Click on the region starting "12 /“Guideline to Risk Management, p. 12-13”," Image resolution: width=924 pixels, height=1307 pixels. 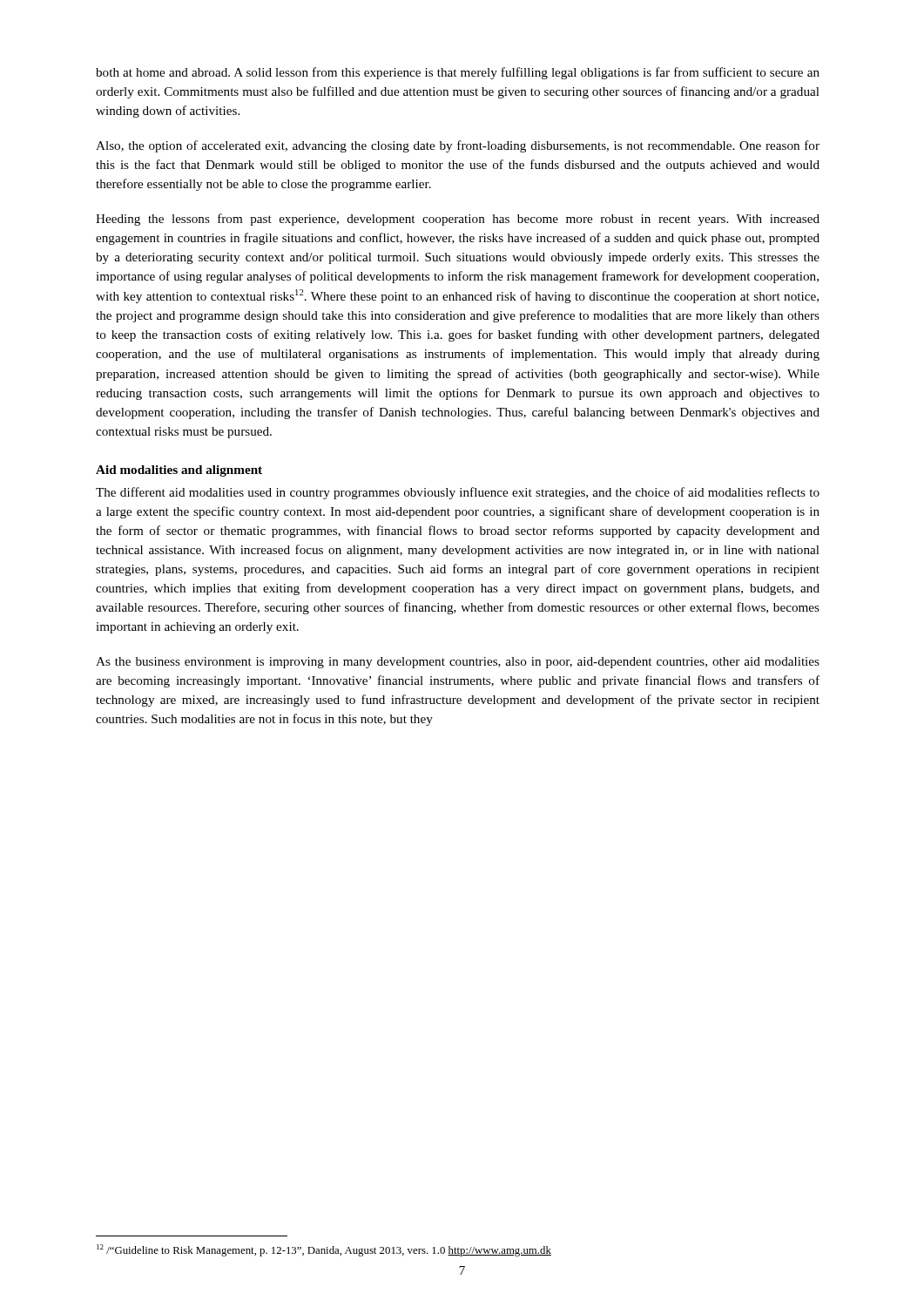[323, 1249]
